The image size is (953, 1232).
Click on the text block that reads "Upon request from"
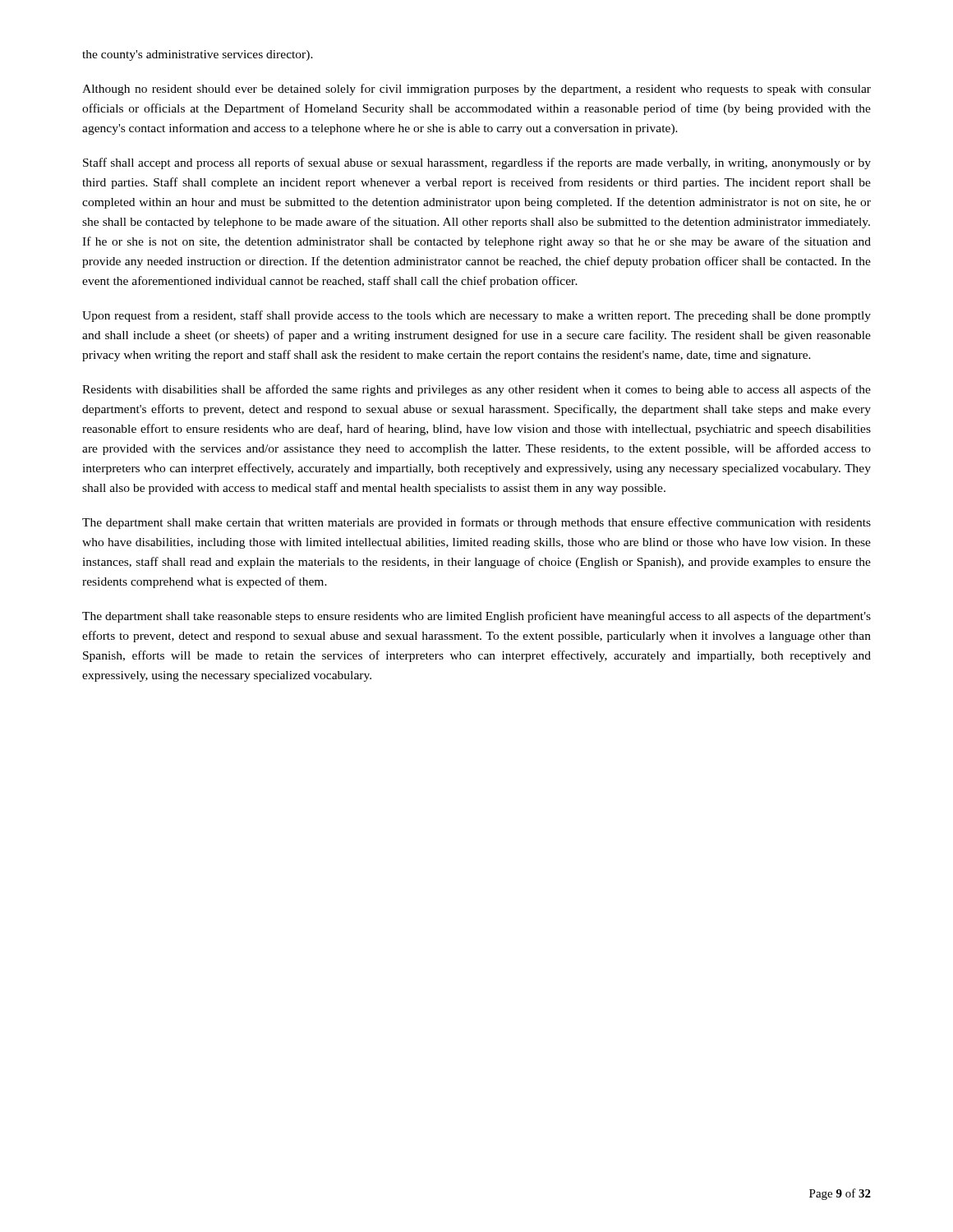pos(476,335)
